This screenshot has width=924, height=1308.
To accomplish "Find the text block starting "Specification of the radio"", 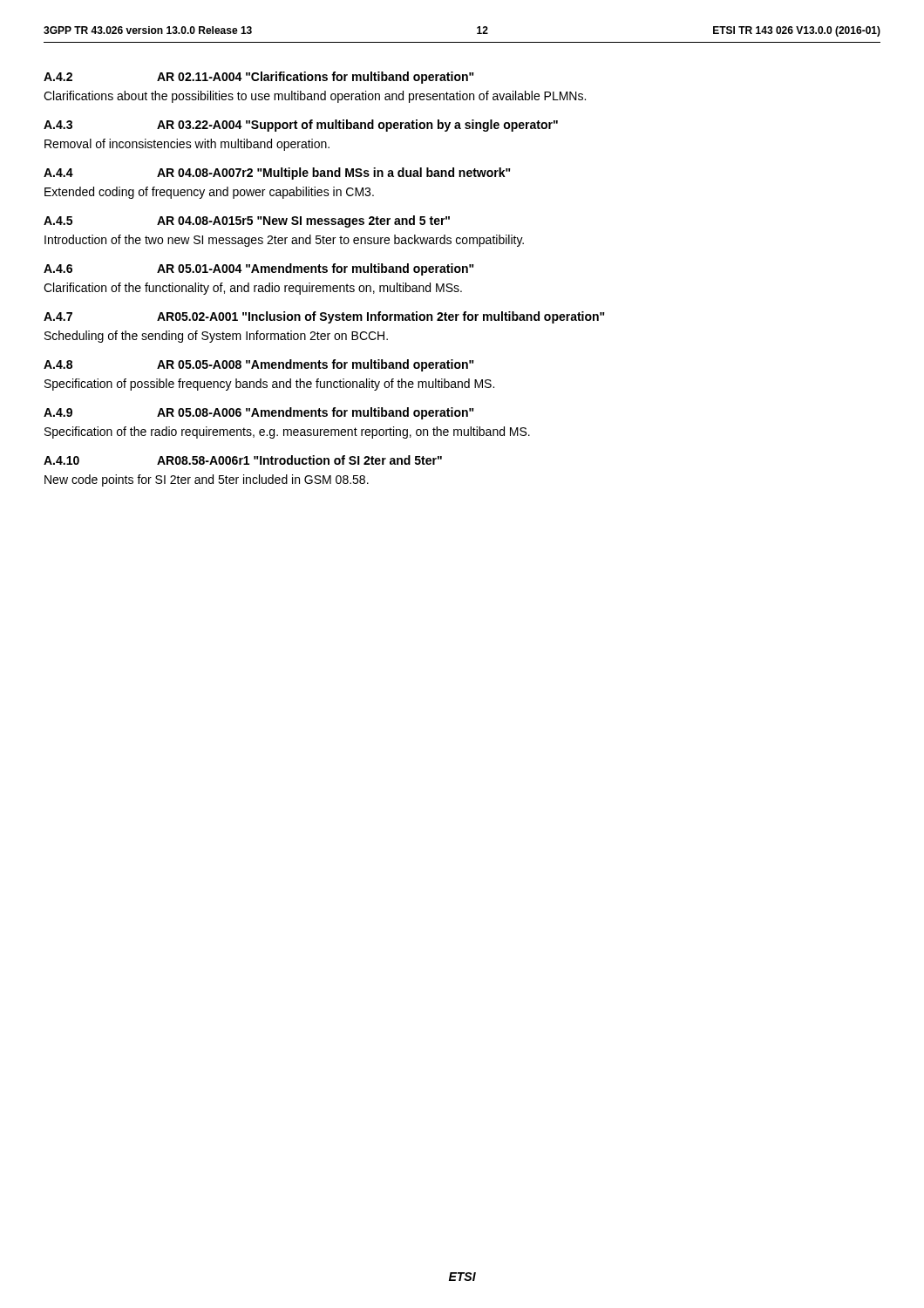I will (x=287, y=432).
